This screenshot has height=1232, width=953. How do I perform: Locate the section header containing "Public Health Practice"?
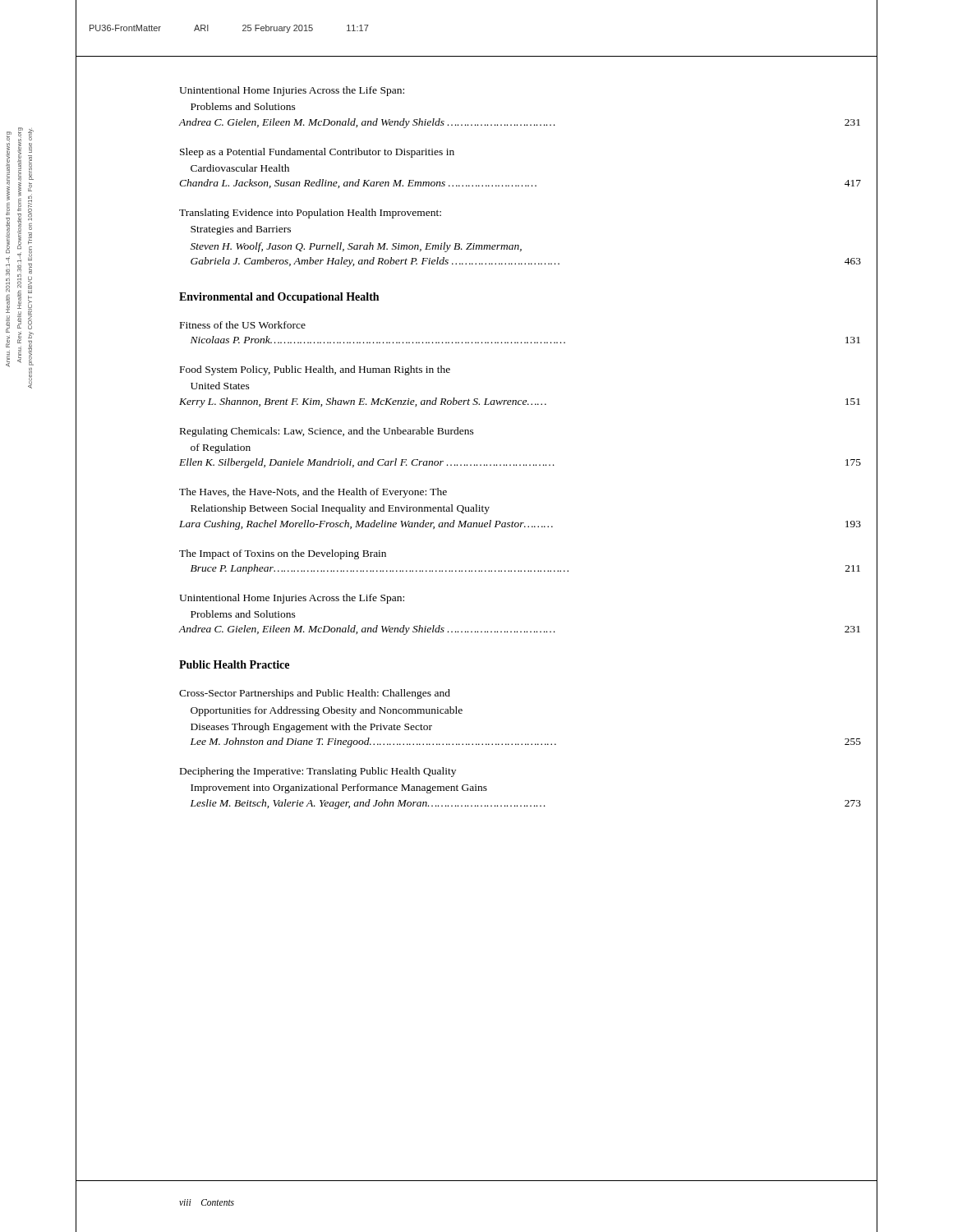234,665
